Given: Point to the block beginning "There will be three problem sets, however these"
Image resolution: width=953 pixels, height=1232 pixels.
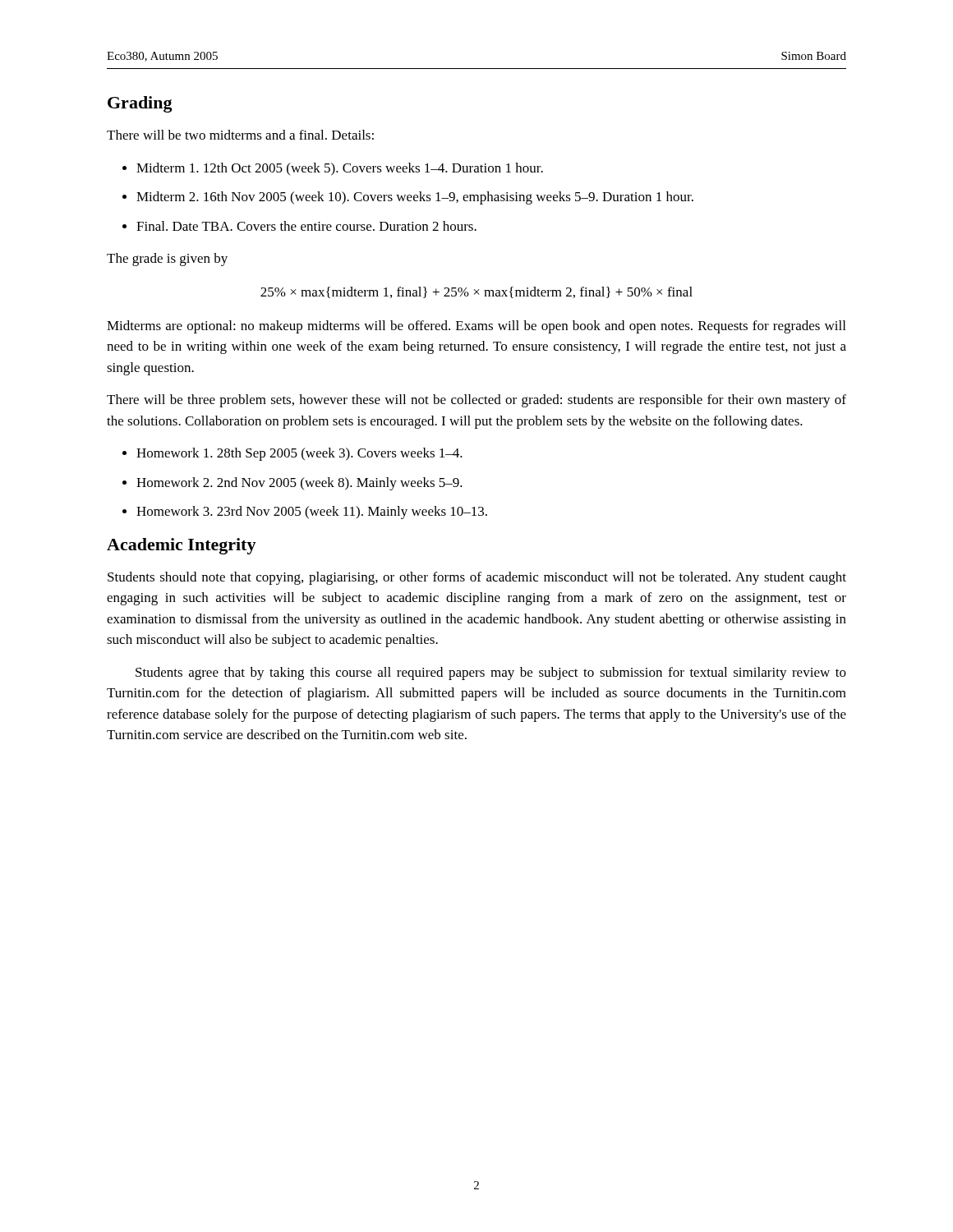Looking at the screenshot, I should click(x=476, y=410).
